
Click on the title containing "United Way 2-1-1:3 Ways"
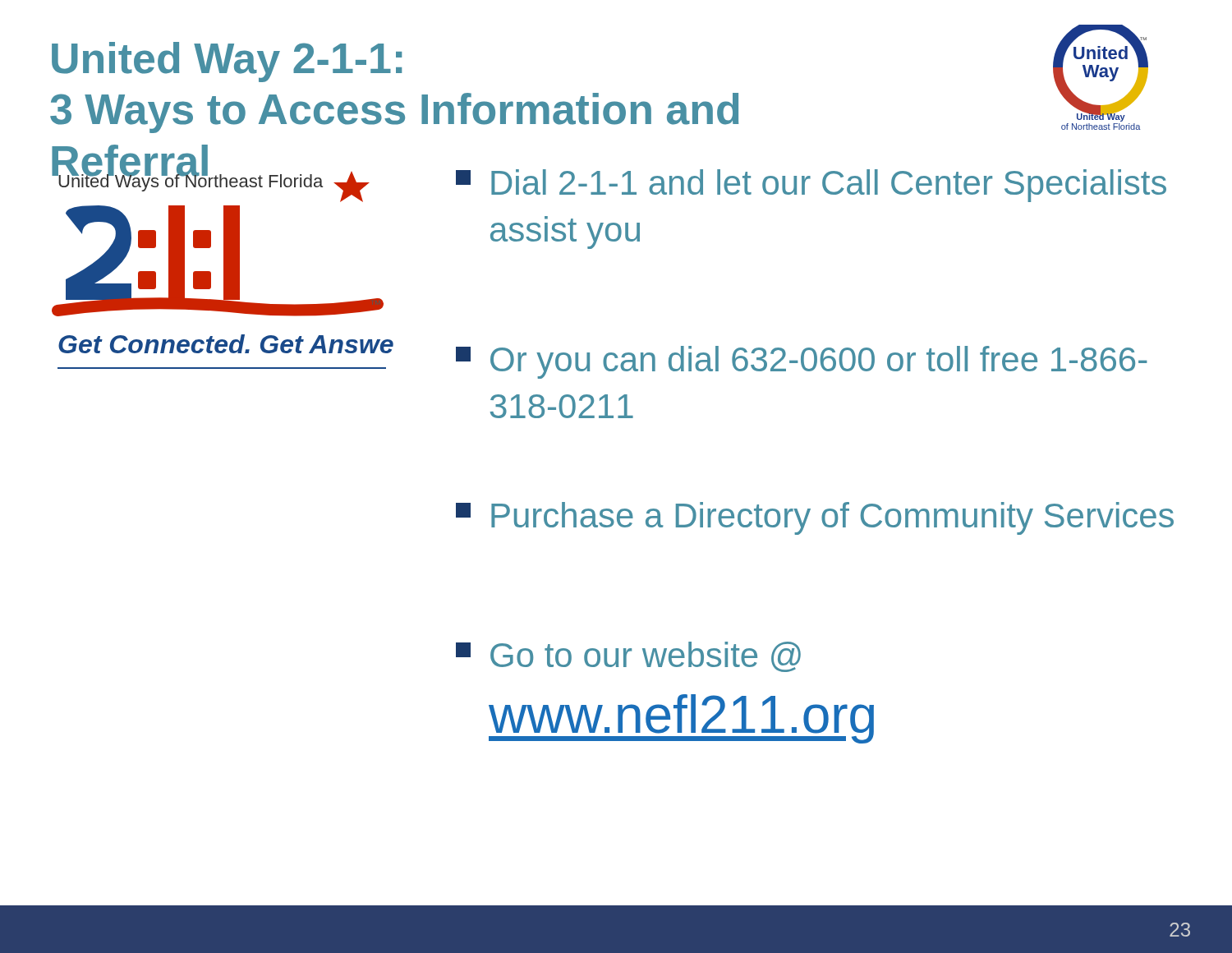click(419, 110)
